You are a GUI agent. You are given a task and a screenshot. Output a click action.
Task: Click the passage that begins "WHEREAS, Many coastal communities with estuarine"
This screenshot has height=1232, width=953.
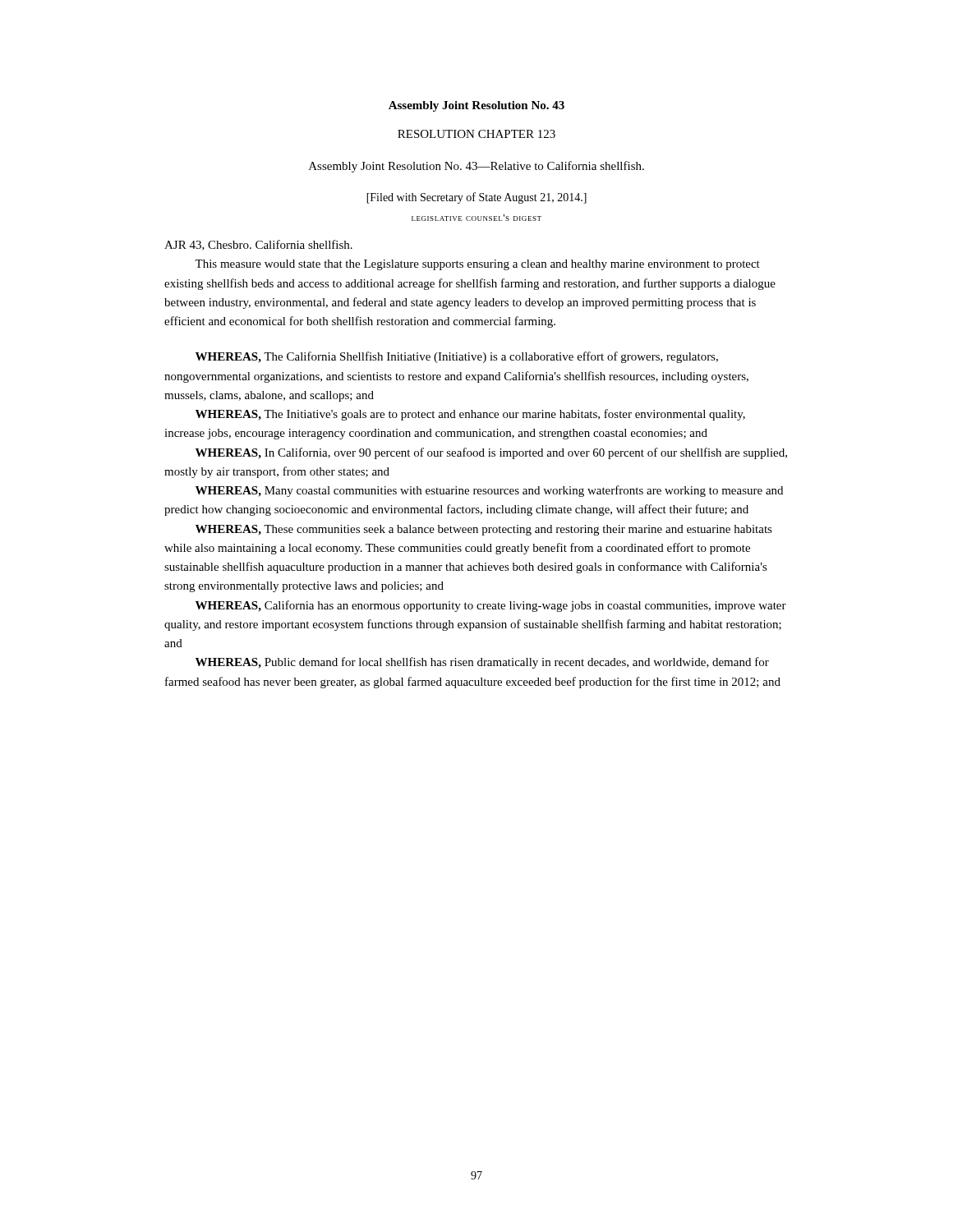tap(476, 500)
